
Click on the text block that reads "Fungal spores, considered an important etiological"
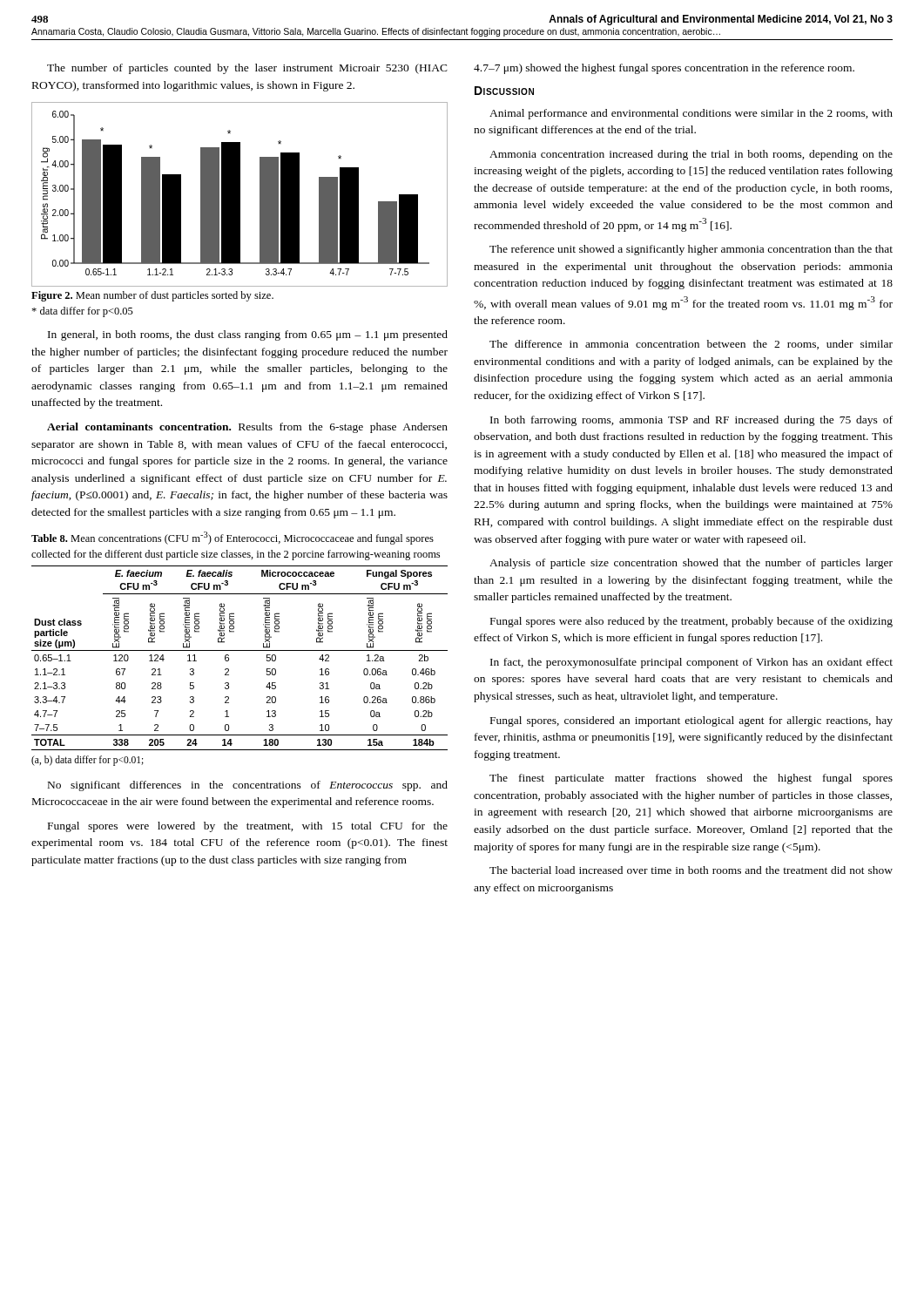(x=683, y=737)
